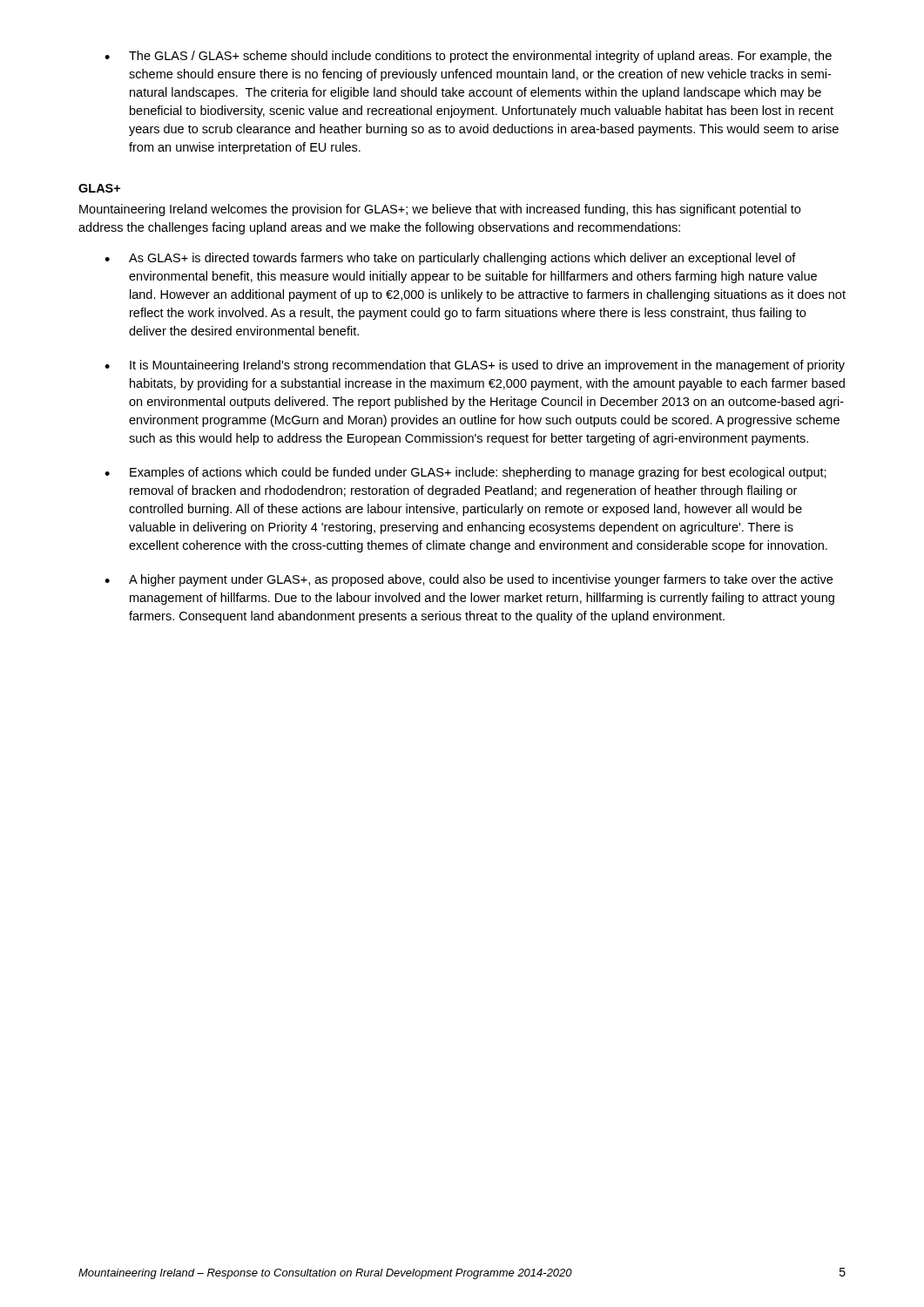The width and height of the screenshot is (924, 1307).
Task: Point to the text block starting "• As GLAS+ is directed"
Action: [475, 295]
